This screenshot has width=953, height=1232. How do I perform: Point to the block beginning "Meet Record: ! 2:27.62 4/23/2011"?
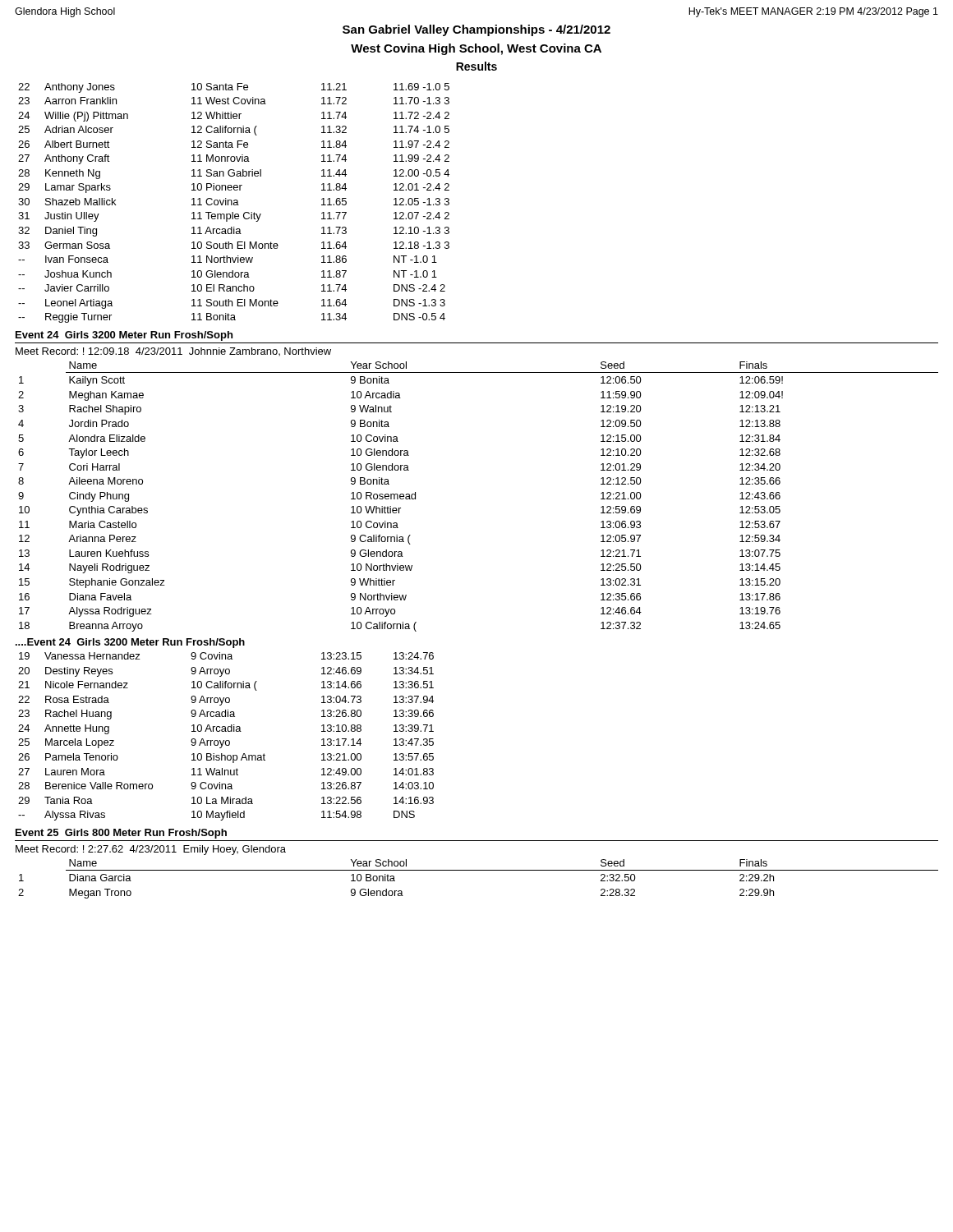(150, 849)
